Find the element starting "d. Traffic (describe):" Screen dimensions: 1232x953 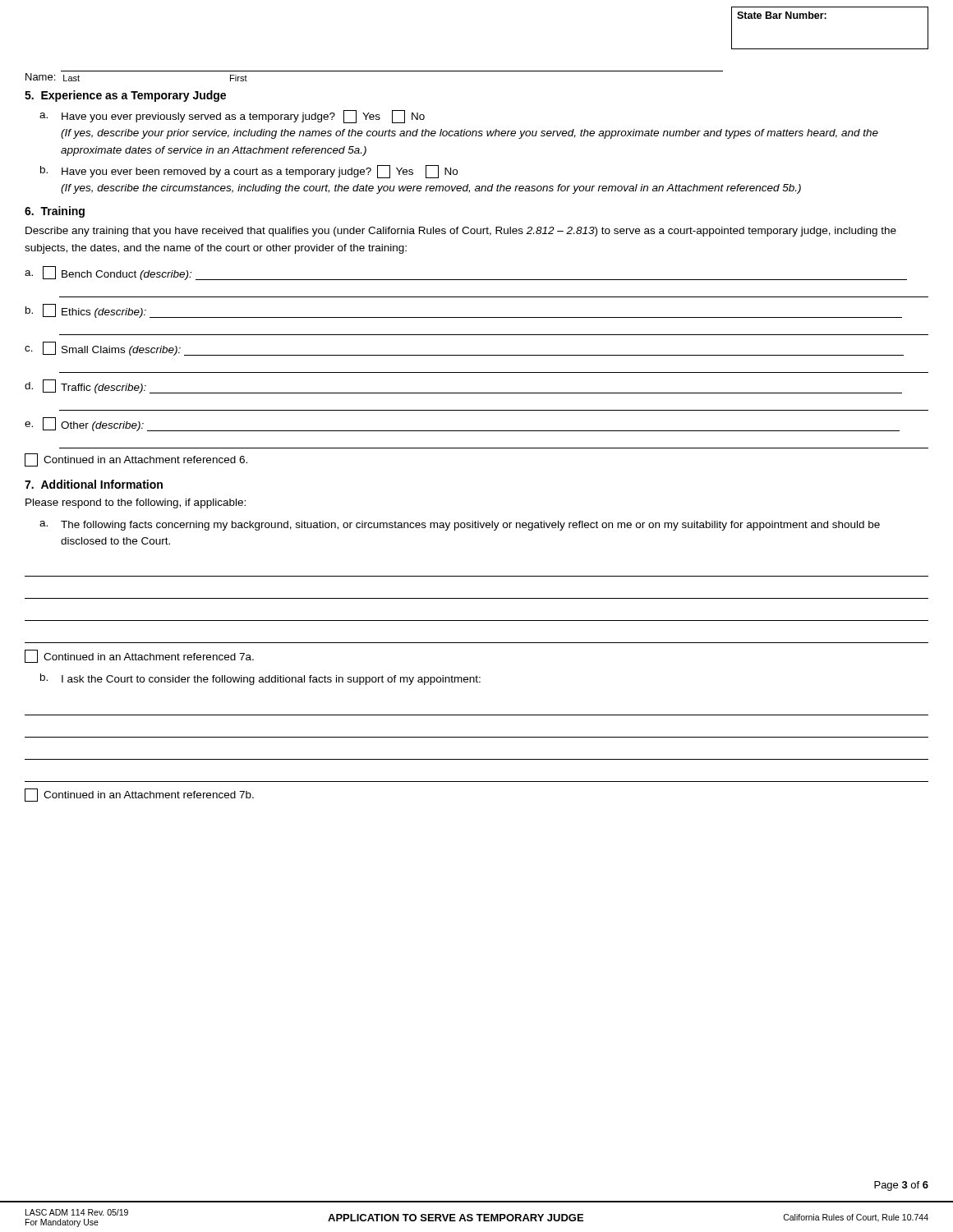(x=476, y=385)
